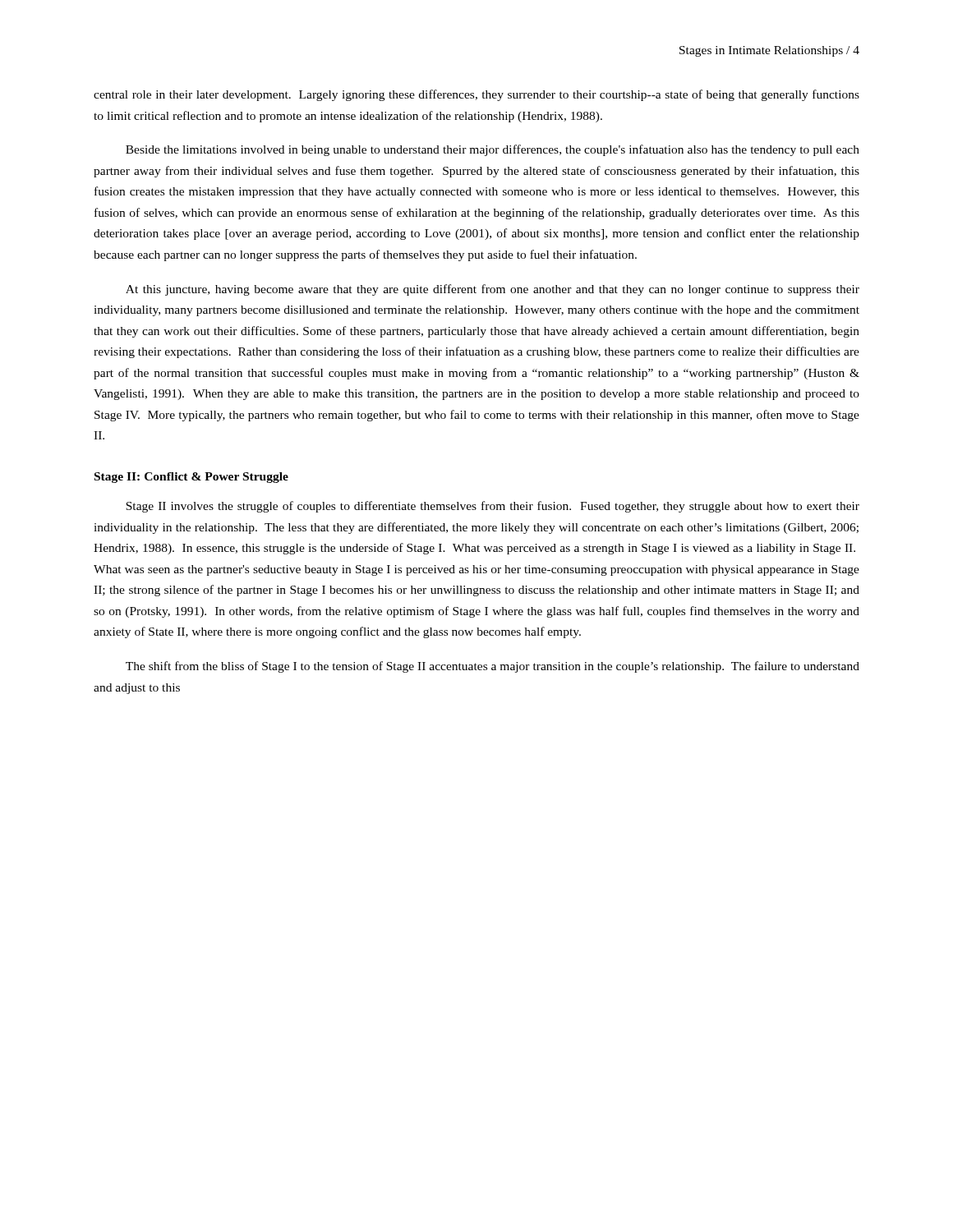Select the passage starting "central role in their later development. Largely ignoring"
Viewport: 953px width, 1232px height.
(476, 105)
